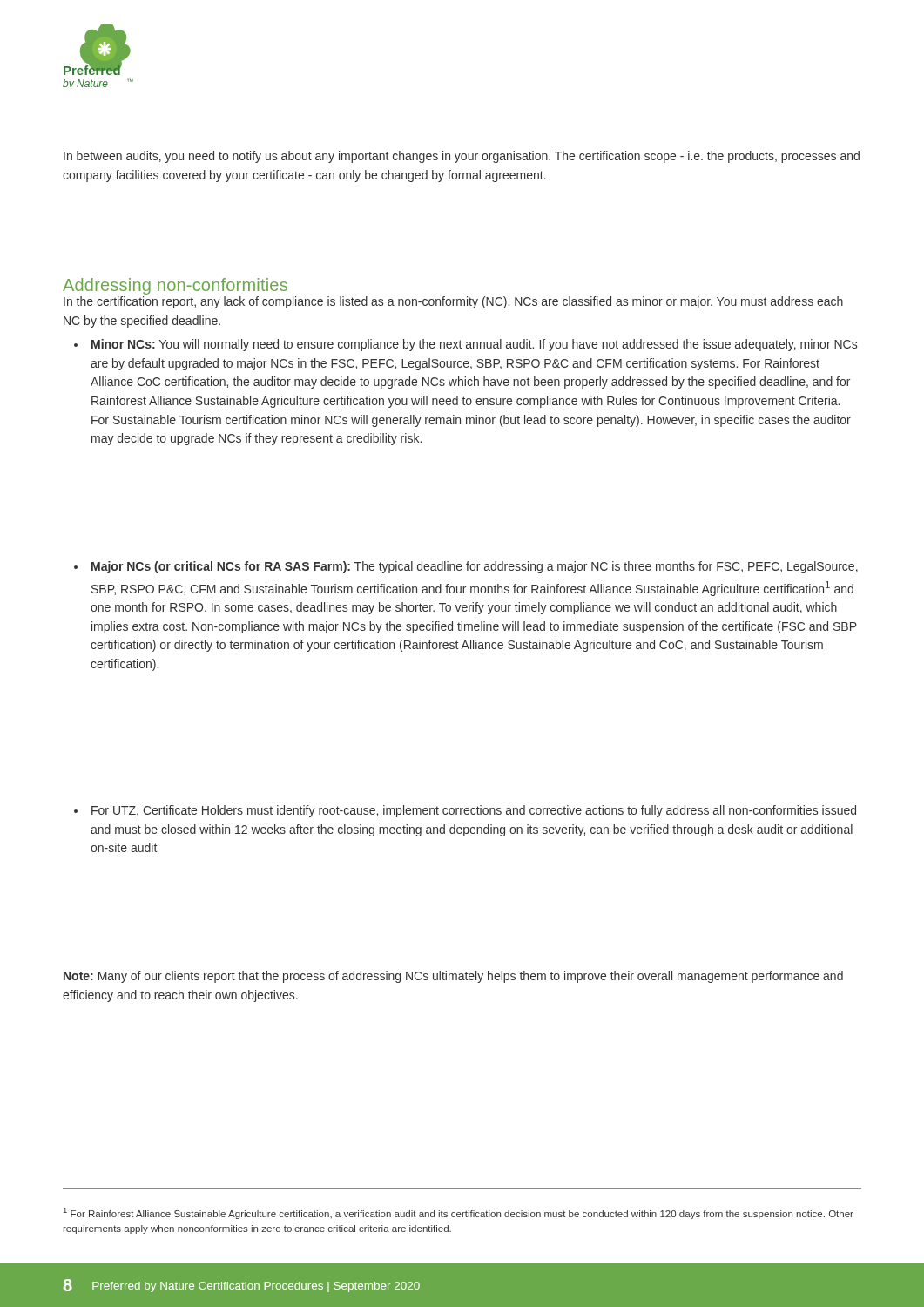Find the block on this page that starts "In the certification report, any lack of"

pos(462,312)
